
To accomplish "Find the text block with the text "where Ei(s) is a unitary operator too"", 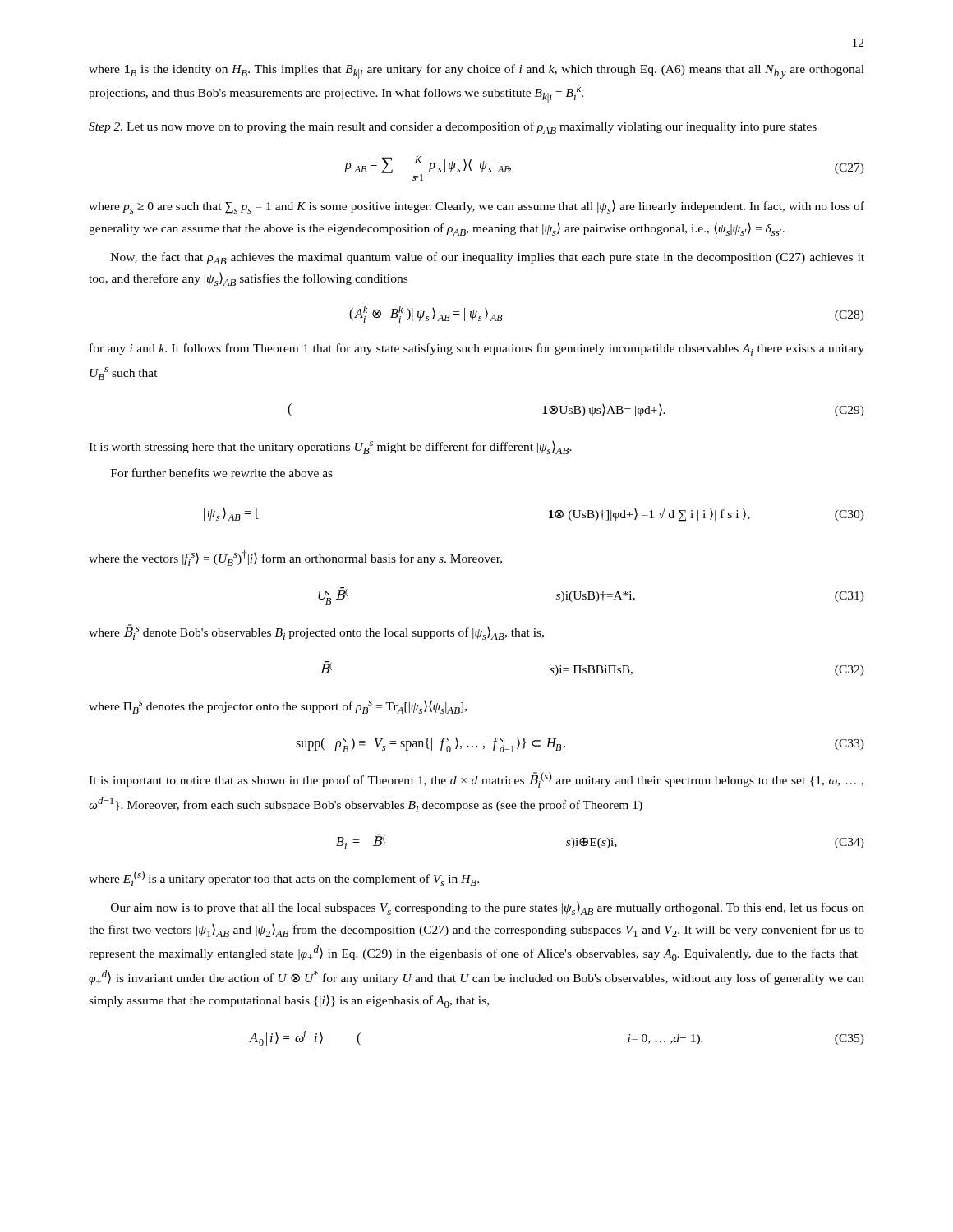I will 284,879.
